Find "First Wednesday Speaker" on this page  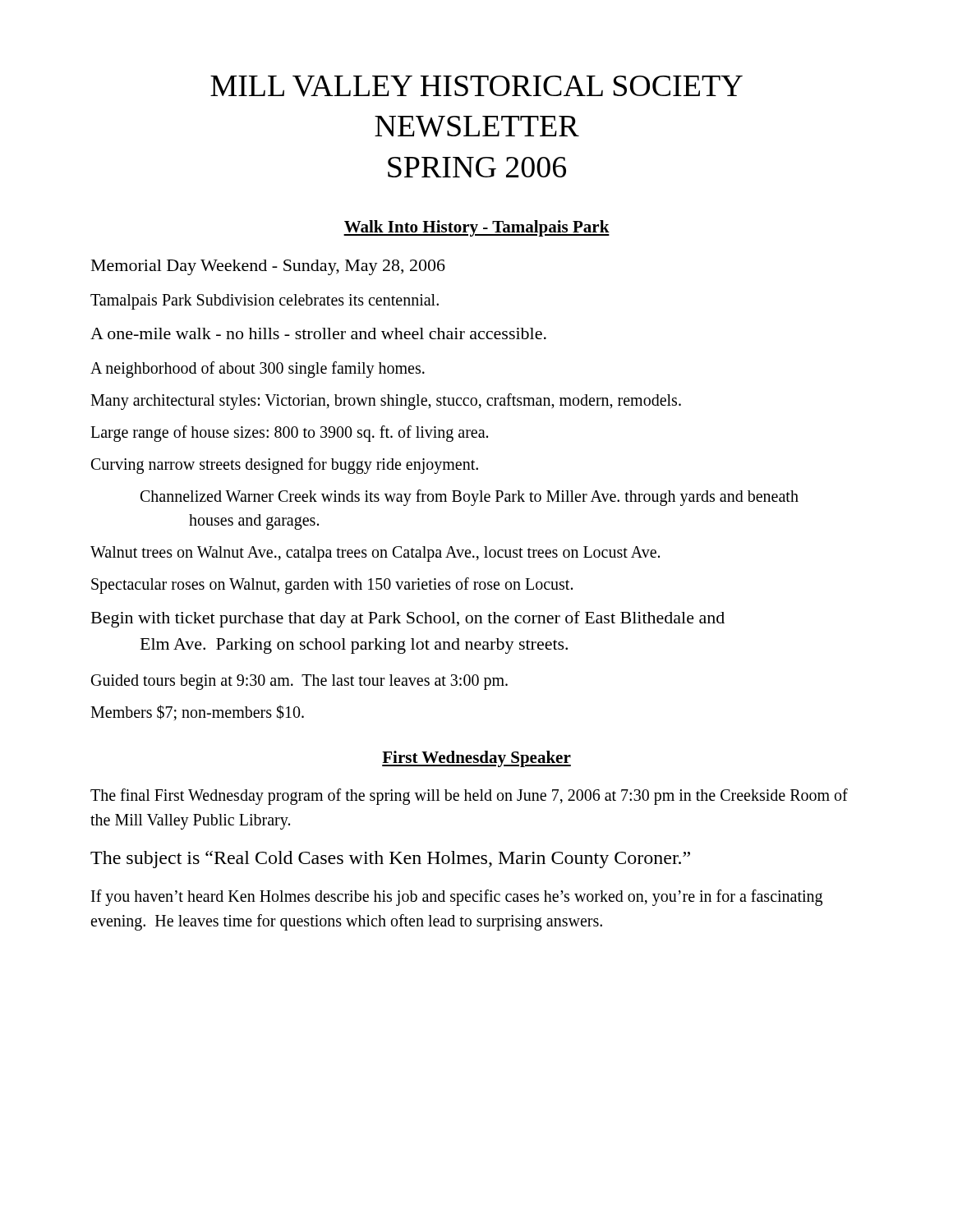coord(476,757)
